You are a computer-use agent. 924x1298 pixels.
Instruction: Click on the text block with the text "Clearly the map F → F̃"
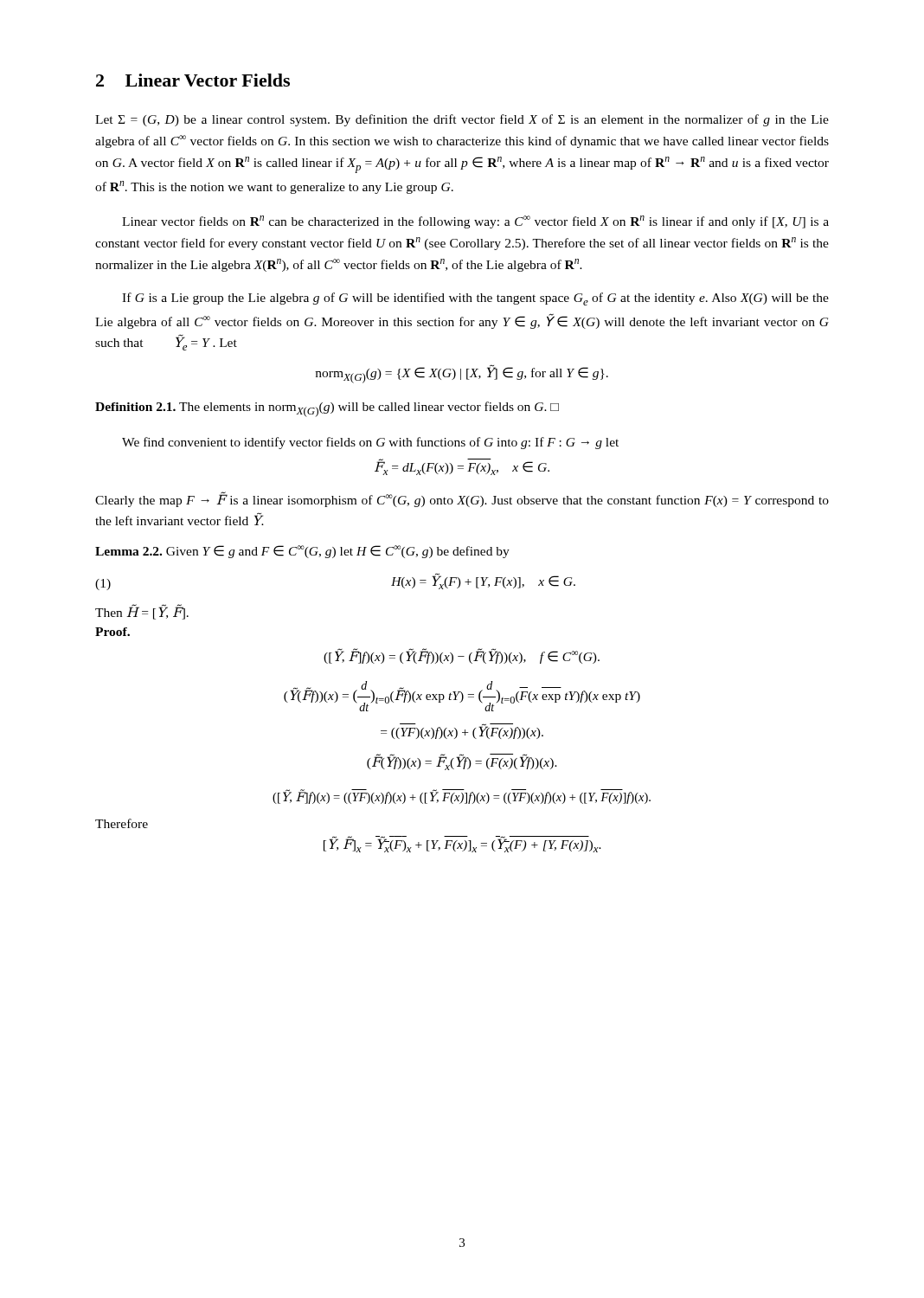462,510
